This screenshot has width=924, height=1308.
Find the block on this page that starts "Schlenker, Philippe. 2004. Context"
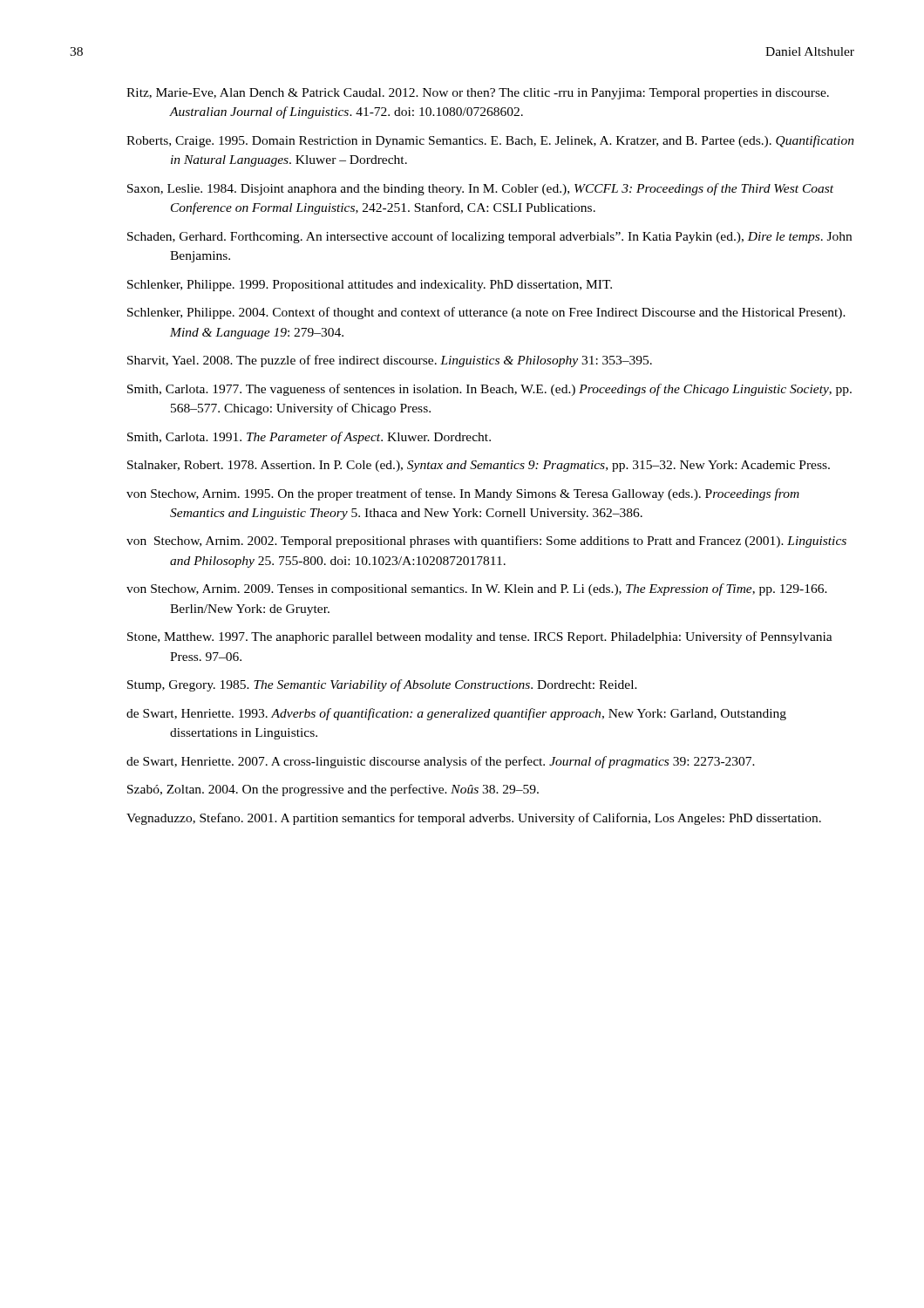pos(486,322)
